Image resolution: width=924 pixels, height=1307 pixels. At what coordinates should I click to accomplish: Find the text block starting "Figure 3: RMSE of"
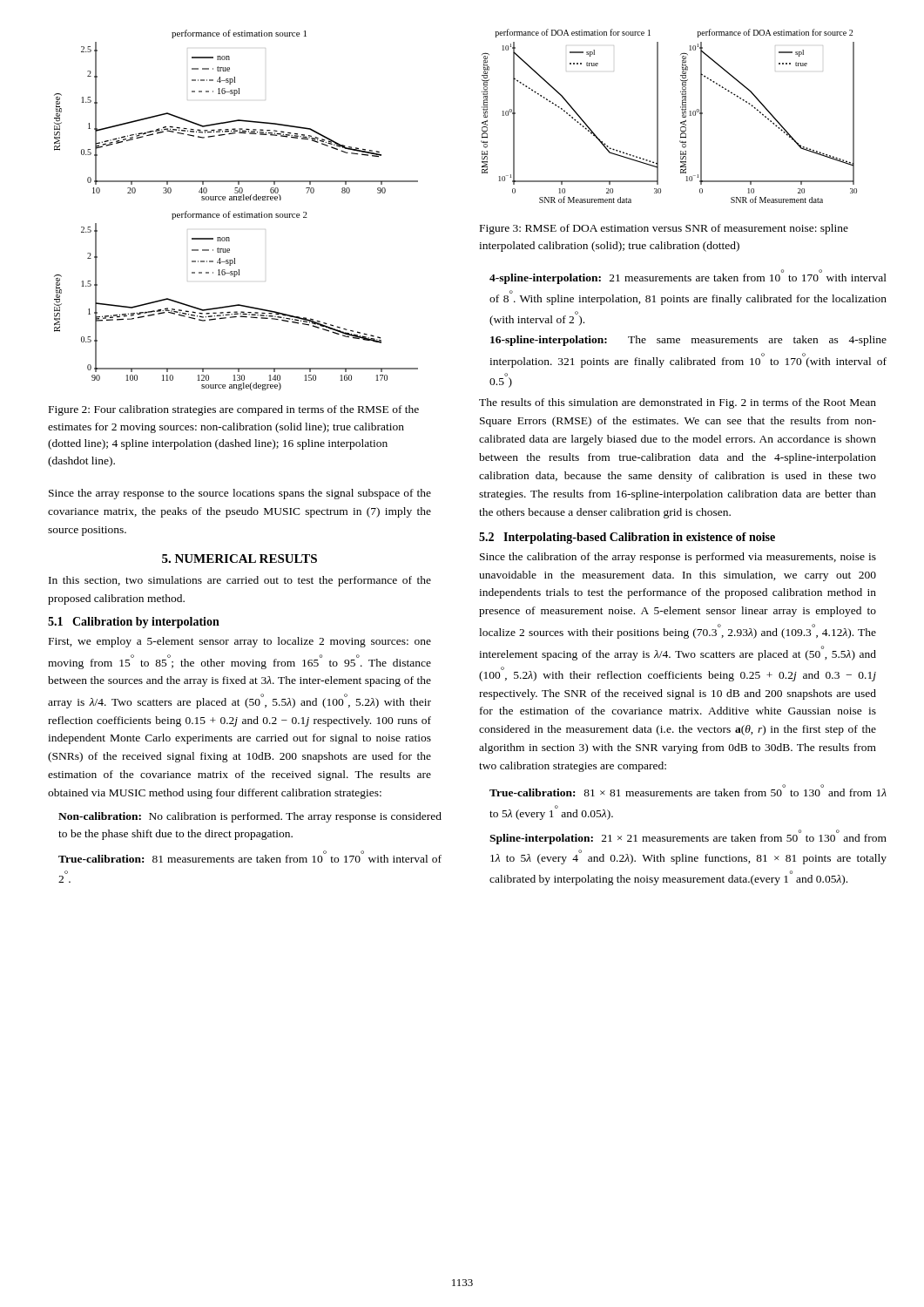point(664,236)
